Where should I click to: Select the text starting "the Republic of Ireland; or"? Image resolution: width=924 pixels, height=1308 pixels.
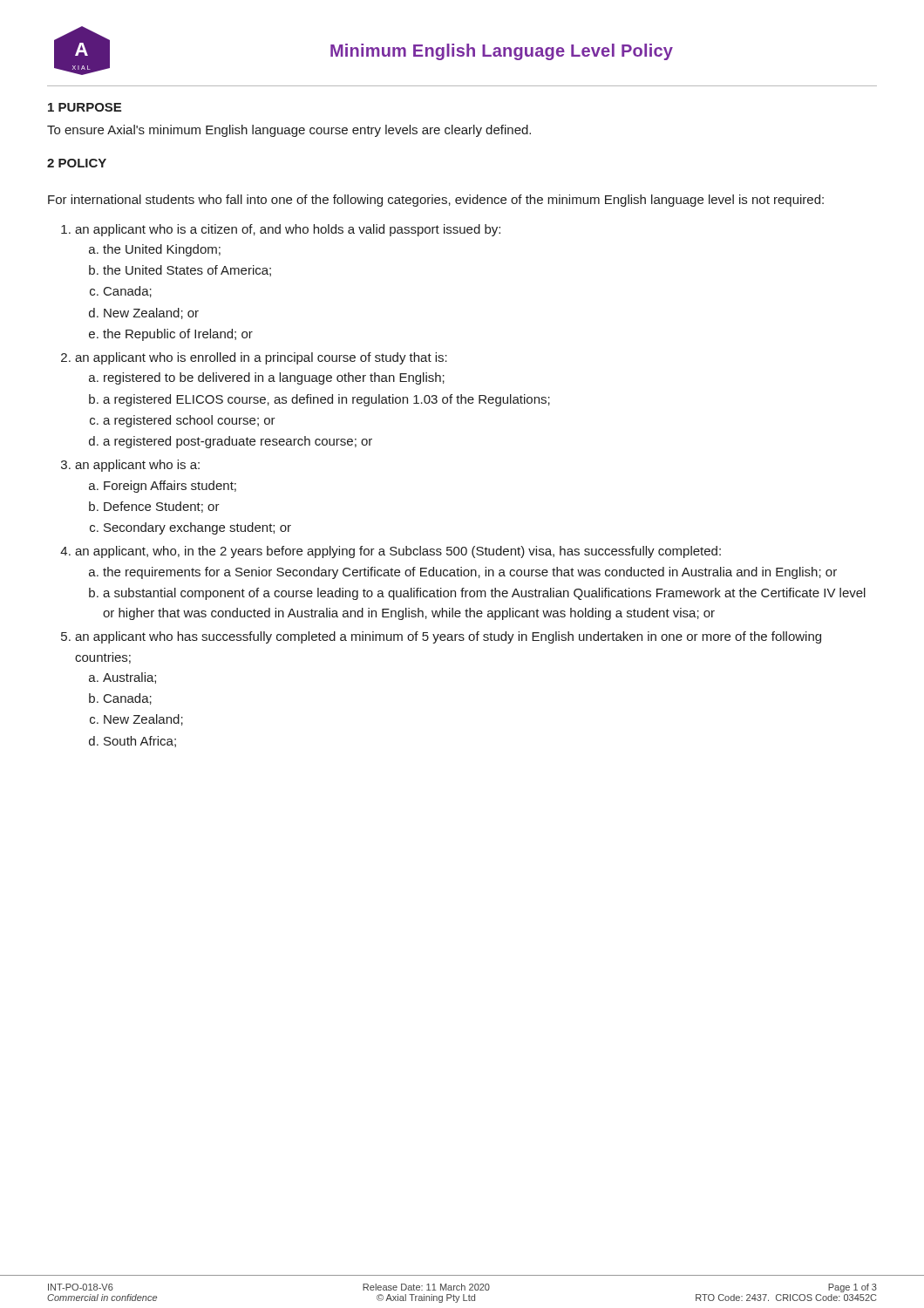tap(178, 333)
